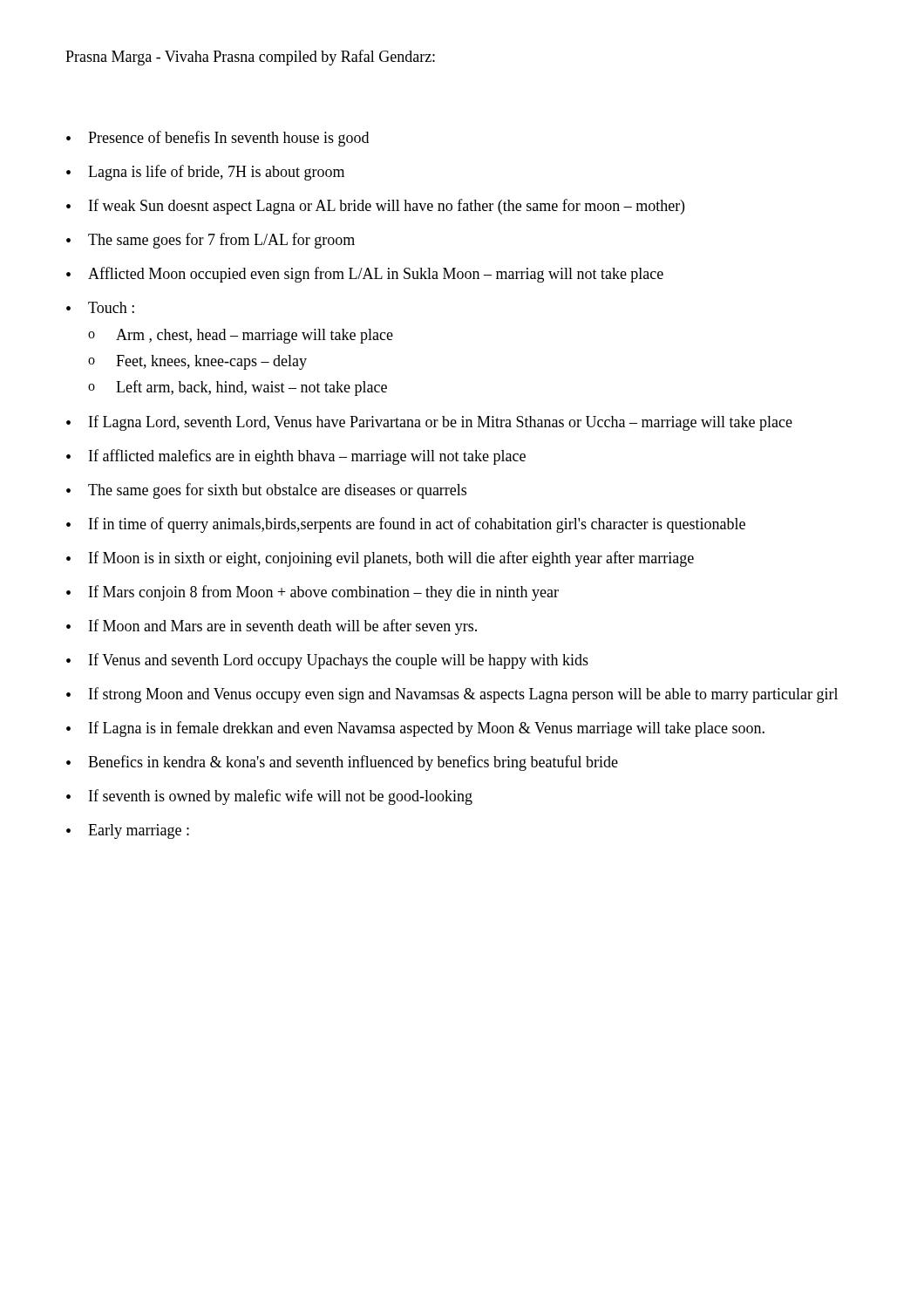Viewport: 924px width, 1308px height.
Task: Find the block on this page that starts "• Benefics in kendra"
Action: (x=462, y=763)
